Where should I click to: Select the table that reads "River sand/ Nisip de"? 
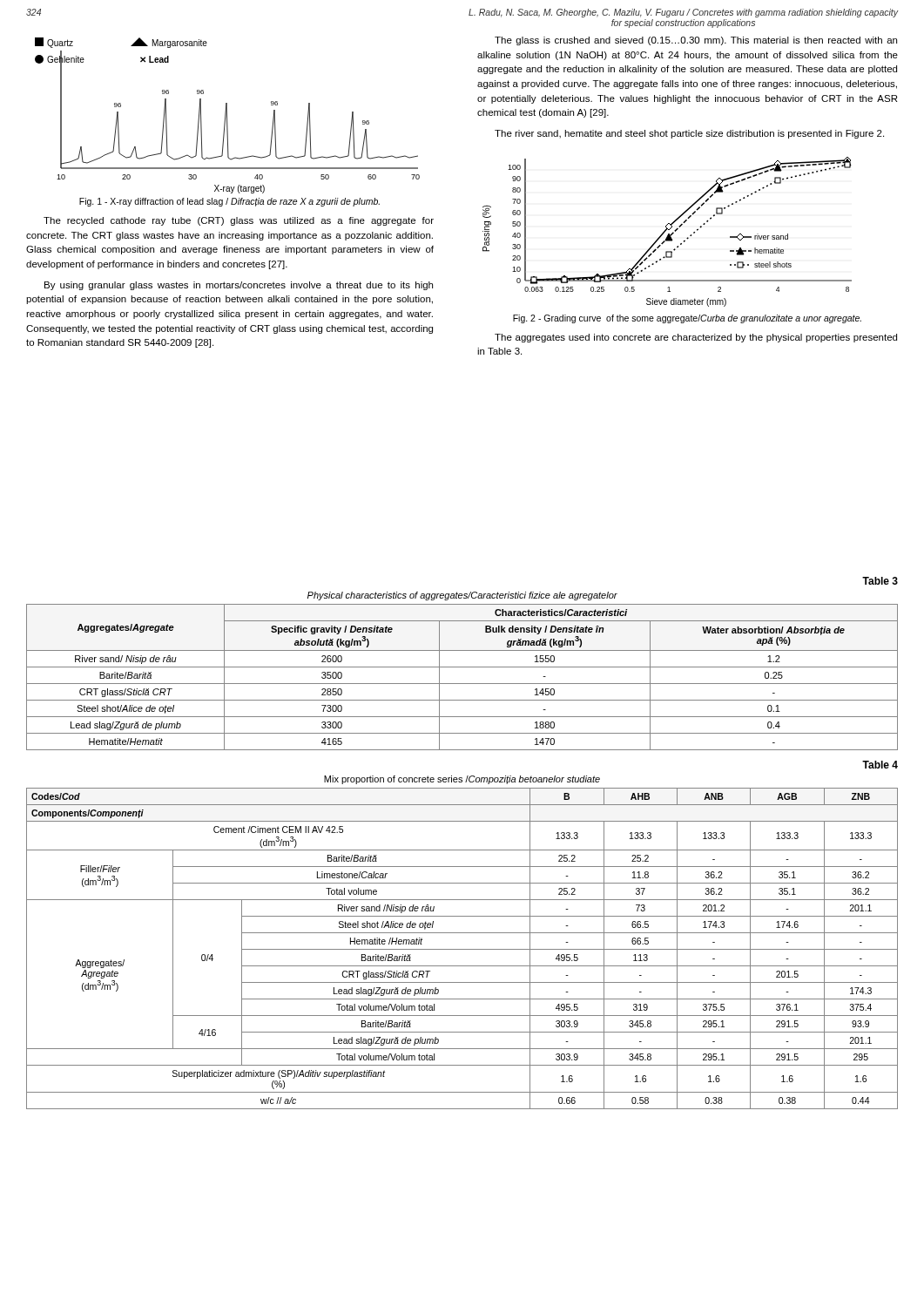click(462, 677)
